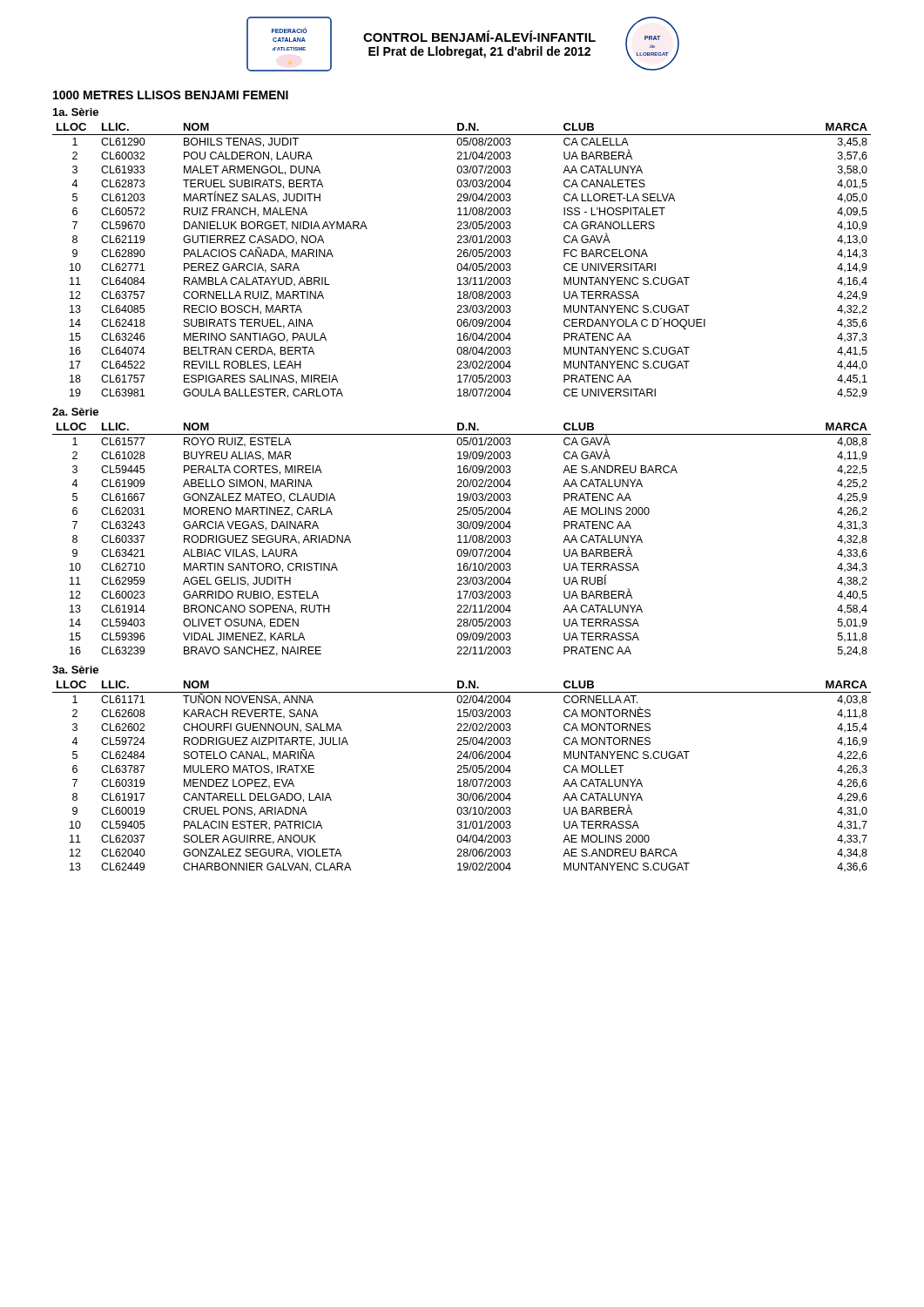Click on the section header that says "2a. Sèrie"
The width and height of the screenshot is (924, 1307).
tap(76, 412)
